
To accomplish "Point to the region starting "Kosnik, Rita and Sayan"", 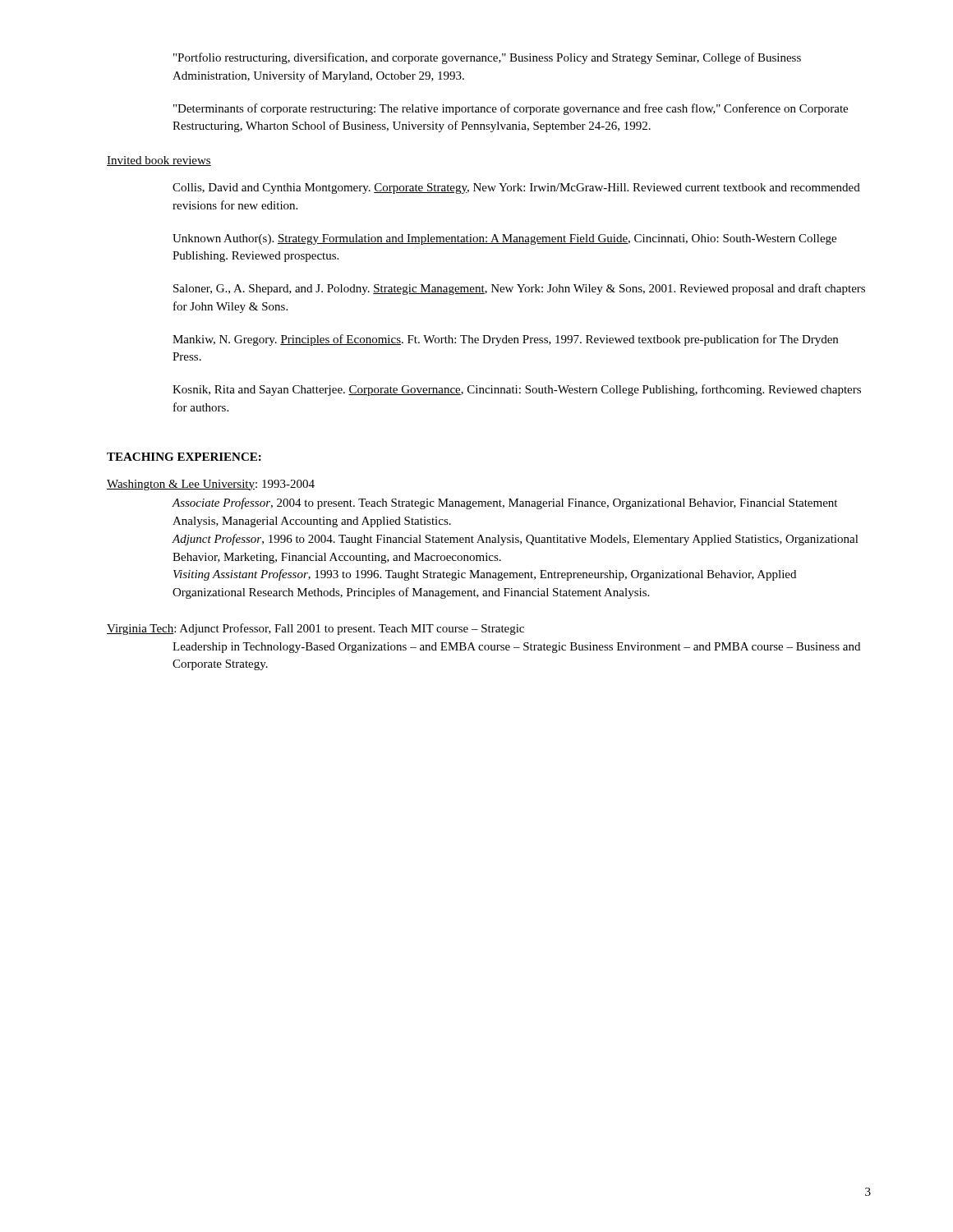I will (517, 398).
